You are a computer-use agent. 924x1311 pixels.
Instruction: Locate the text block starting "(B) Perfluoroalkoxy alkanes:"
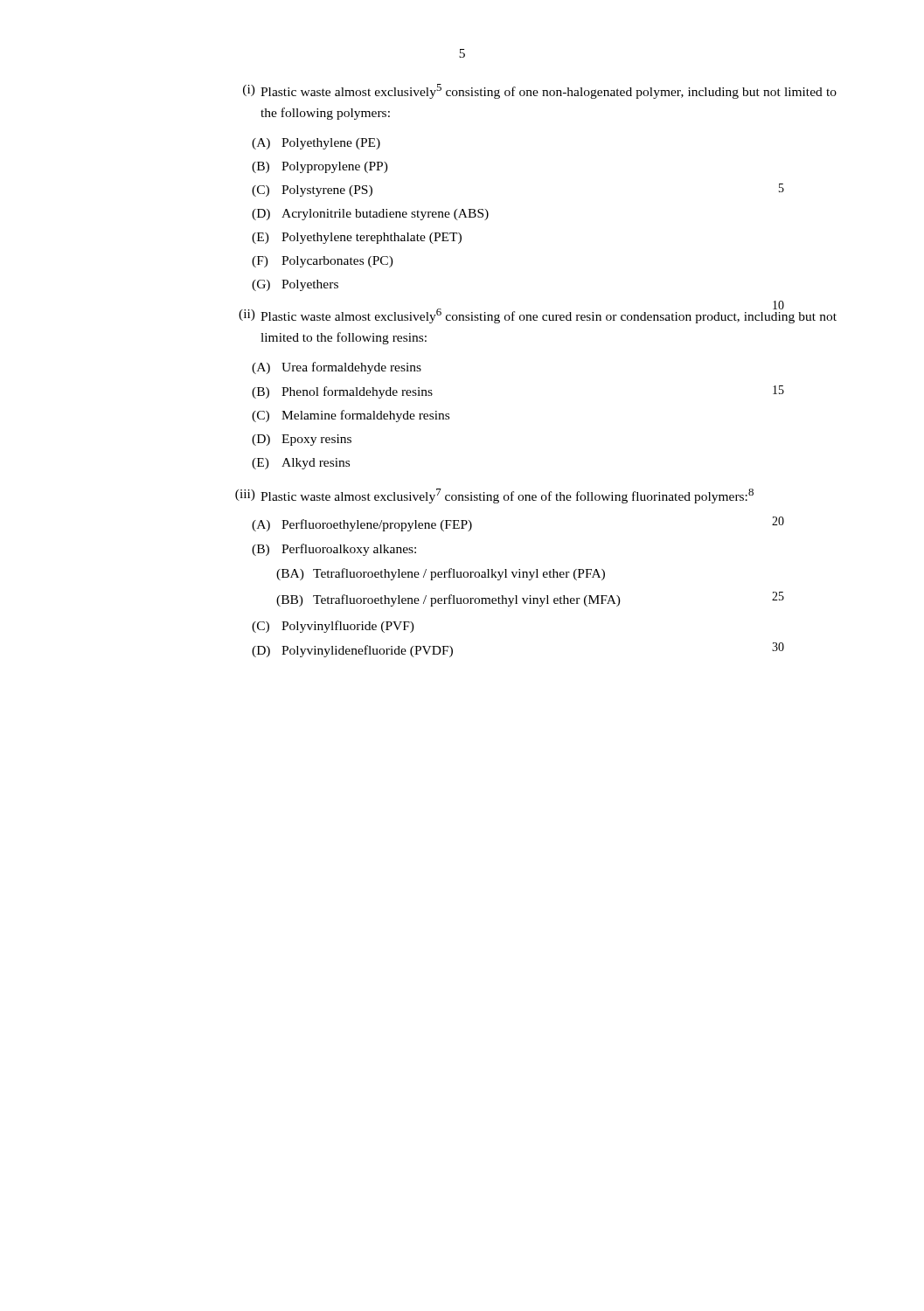334,550
